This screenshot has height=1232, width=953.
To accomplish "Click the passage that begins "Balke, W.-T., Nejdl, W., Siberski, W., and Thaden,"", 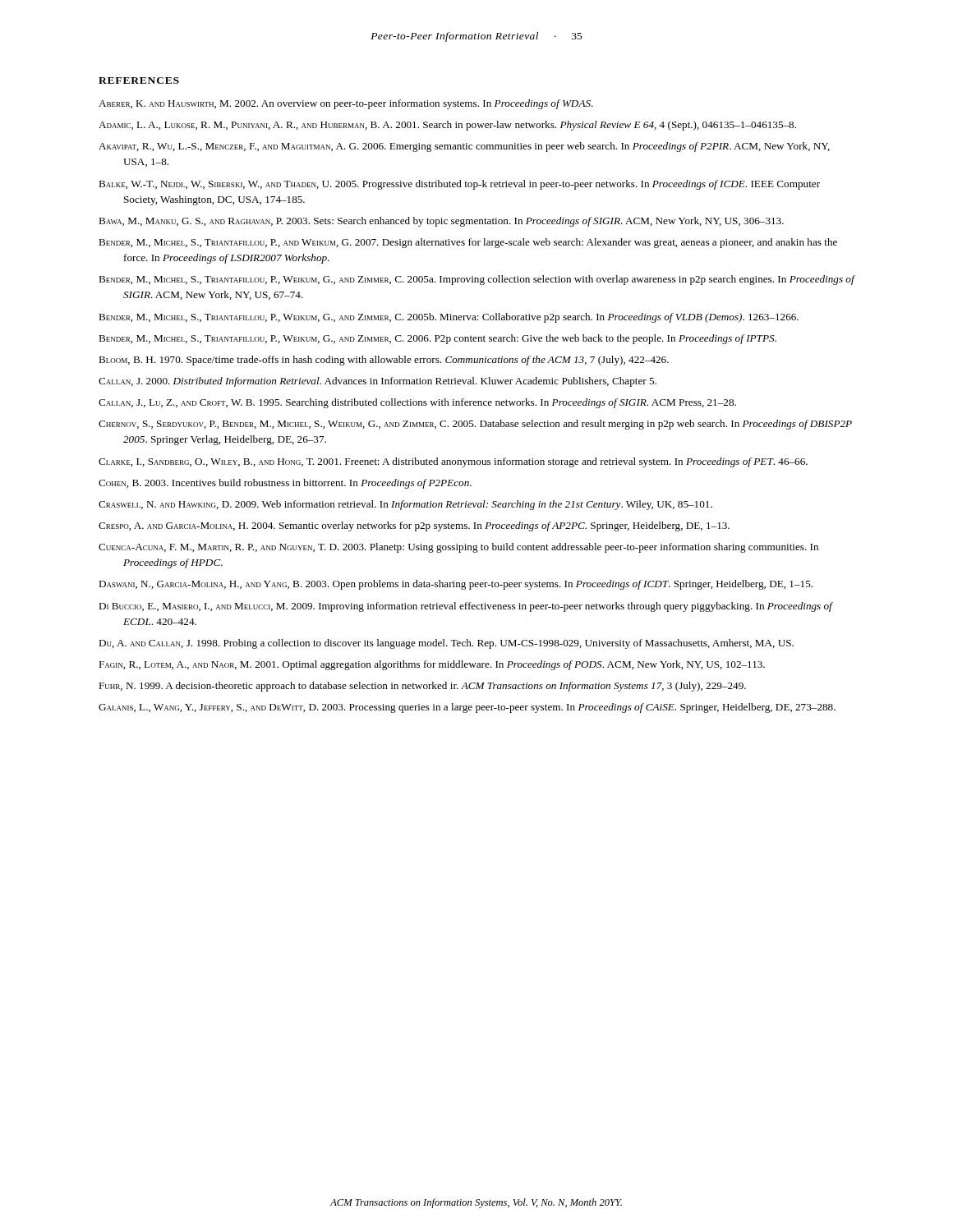I will (x=459, y=191).
